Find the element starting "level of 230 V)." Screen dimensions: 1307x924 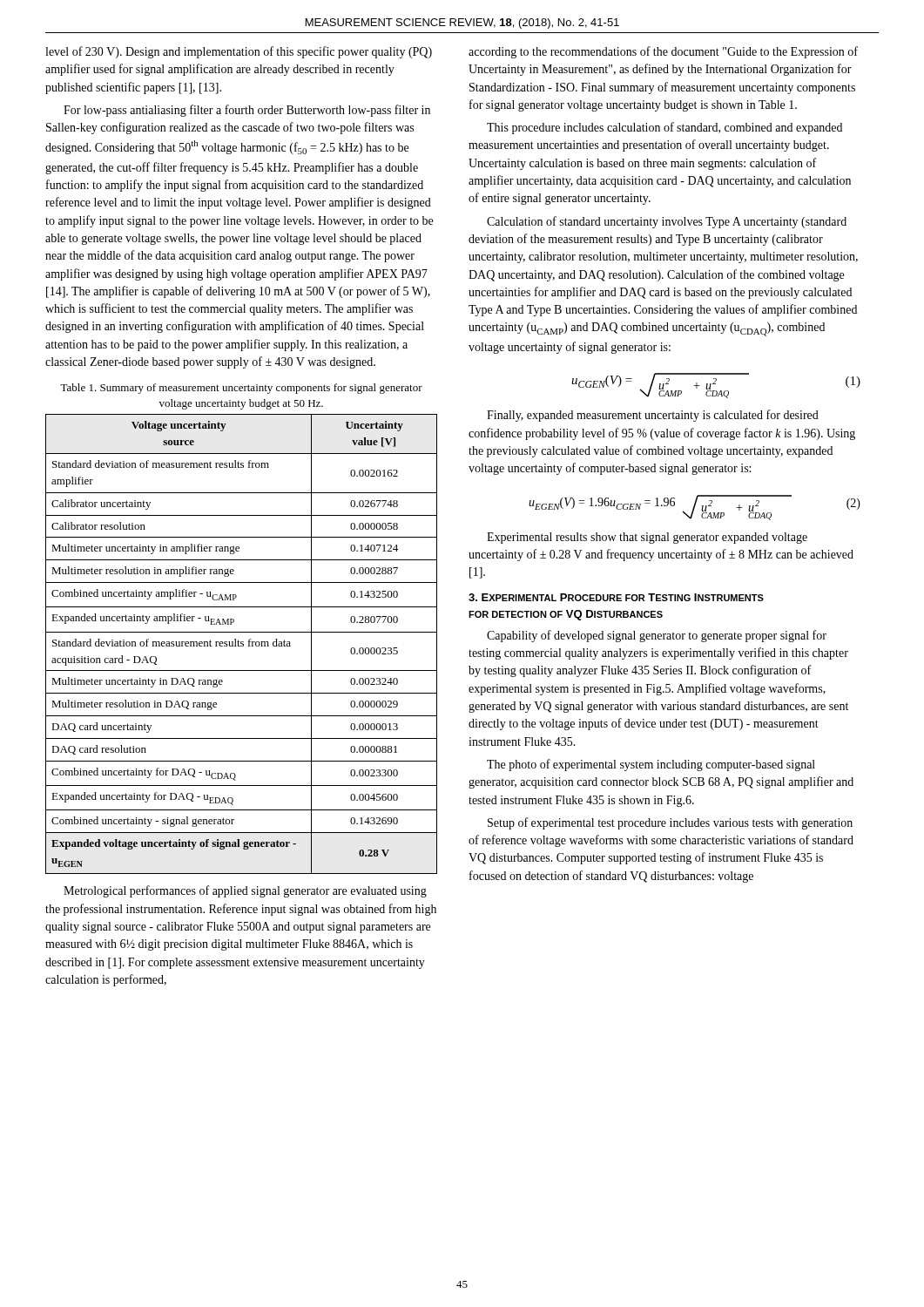pos(241,207)
